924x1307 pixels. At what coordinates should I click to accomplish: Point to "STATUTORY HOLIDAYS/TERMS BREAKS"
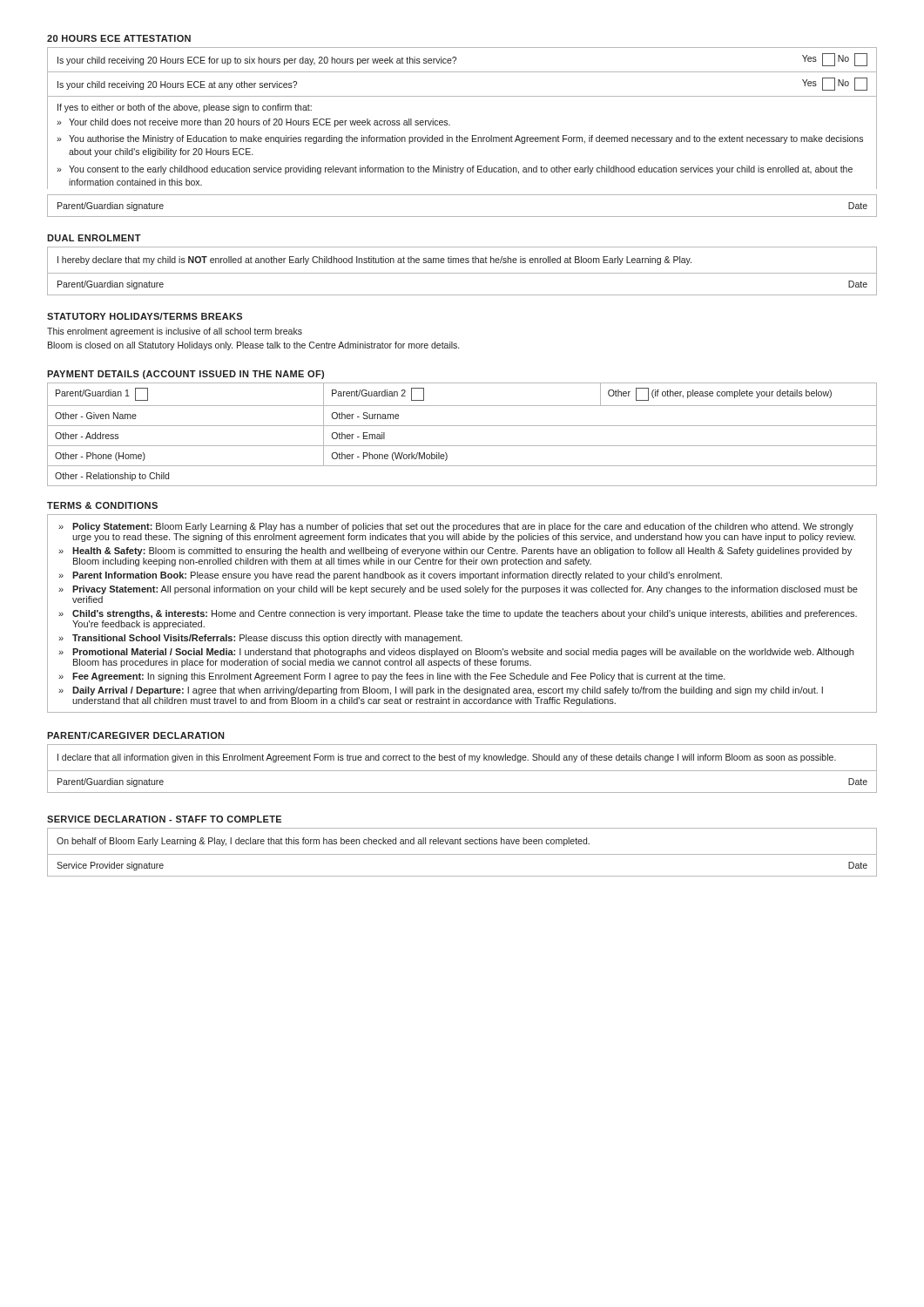coord(145,317)
